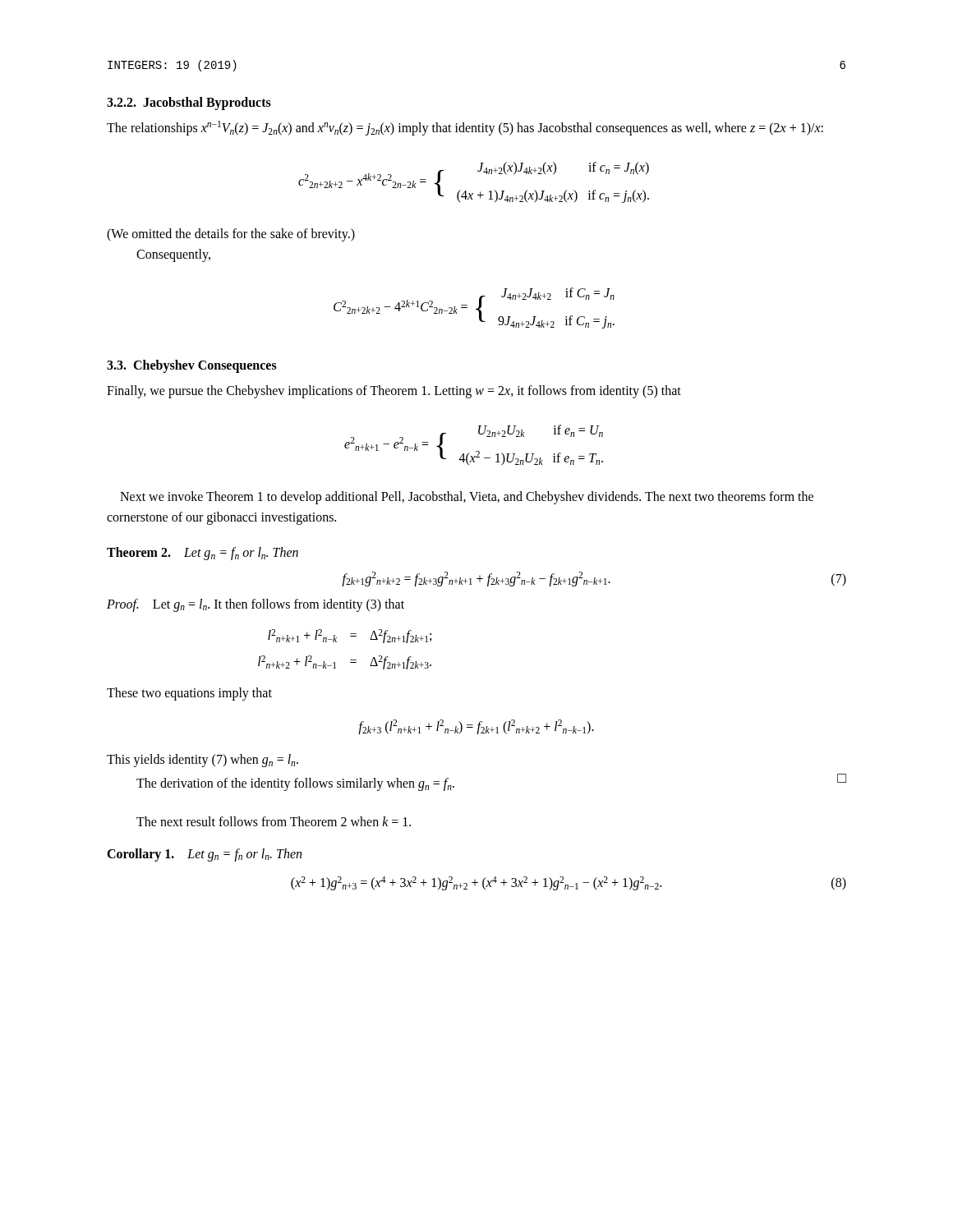Navigate to the text starting "The relationships xn−1Vn(z) = J2n(x) and xnvn(z) ="
Viewport: 953px width, 1232px height.
coord(465,128)
